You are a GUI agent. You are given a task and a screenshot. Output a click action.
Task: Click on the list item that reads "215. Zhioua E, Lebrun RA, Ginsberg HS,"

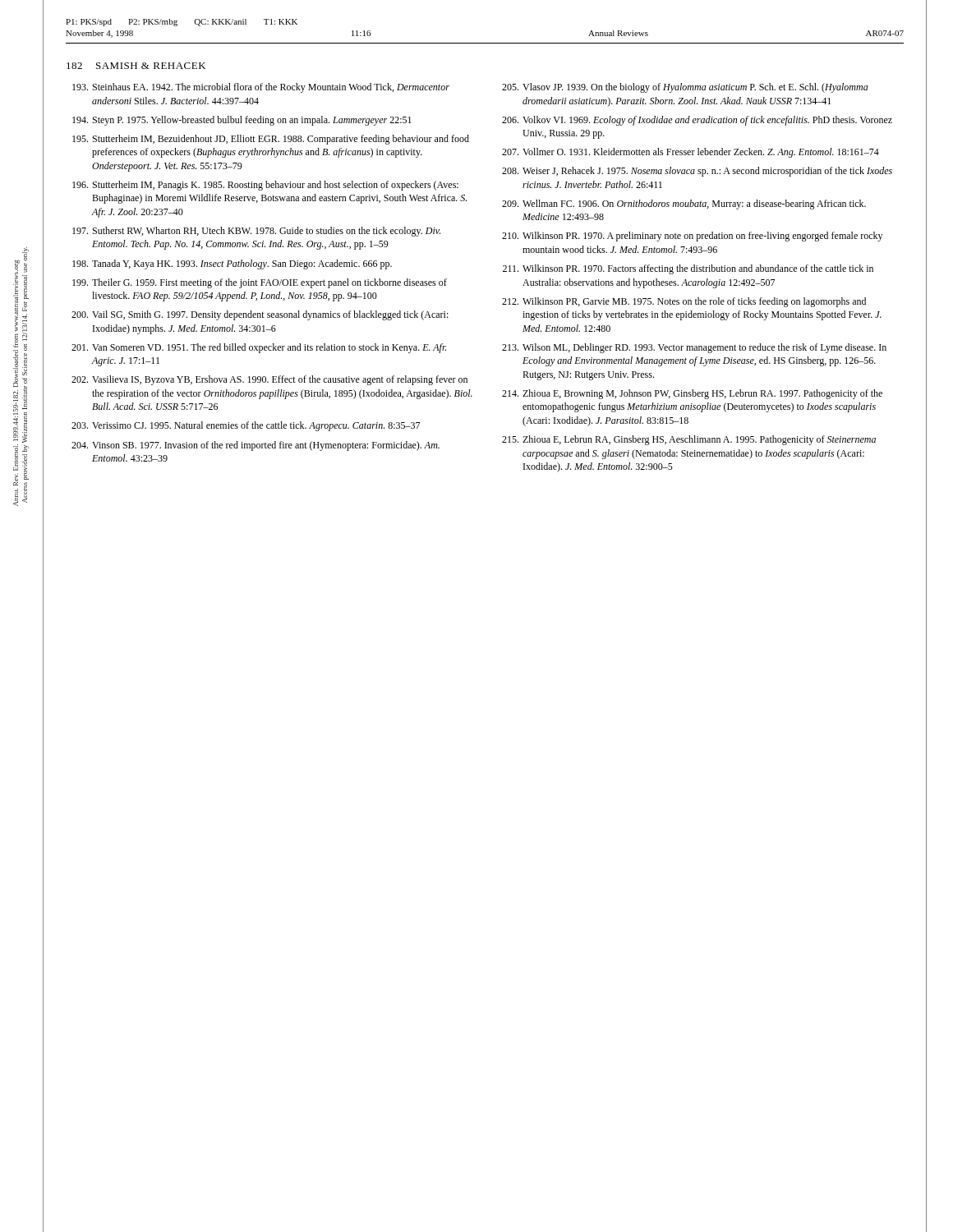coord(700,453)
